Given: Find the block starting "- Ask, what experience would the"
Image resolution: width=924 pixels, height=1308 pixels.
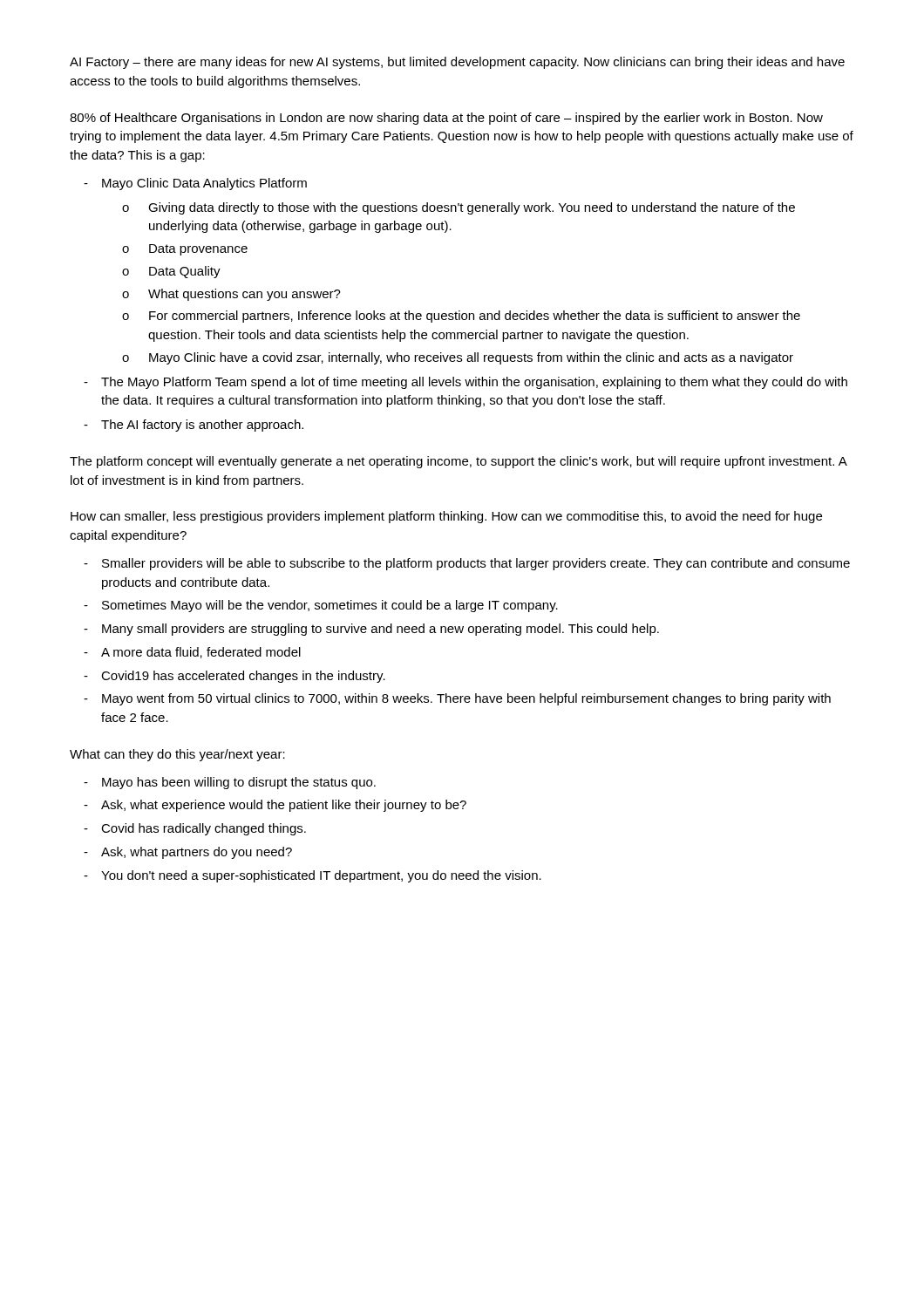Looking at the screenshot, I should tap(275, 805).
